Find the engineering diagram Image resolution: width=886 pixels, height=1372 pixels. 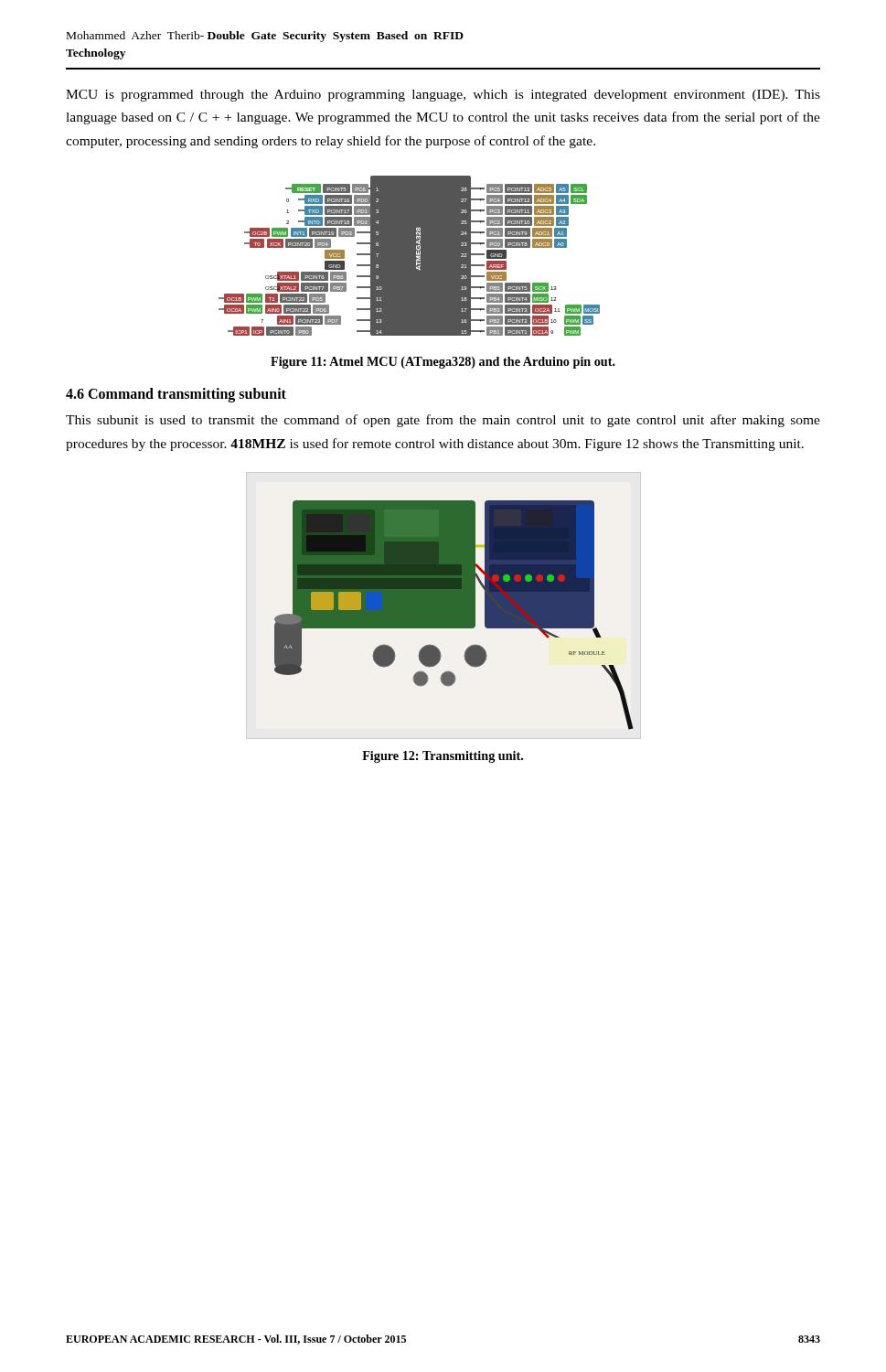click(443, 258)
